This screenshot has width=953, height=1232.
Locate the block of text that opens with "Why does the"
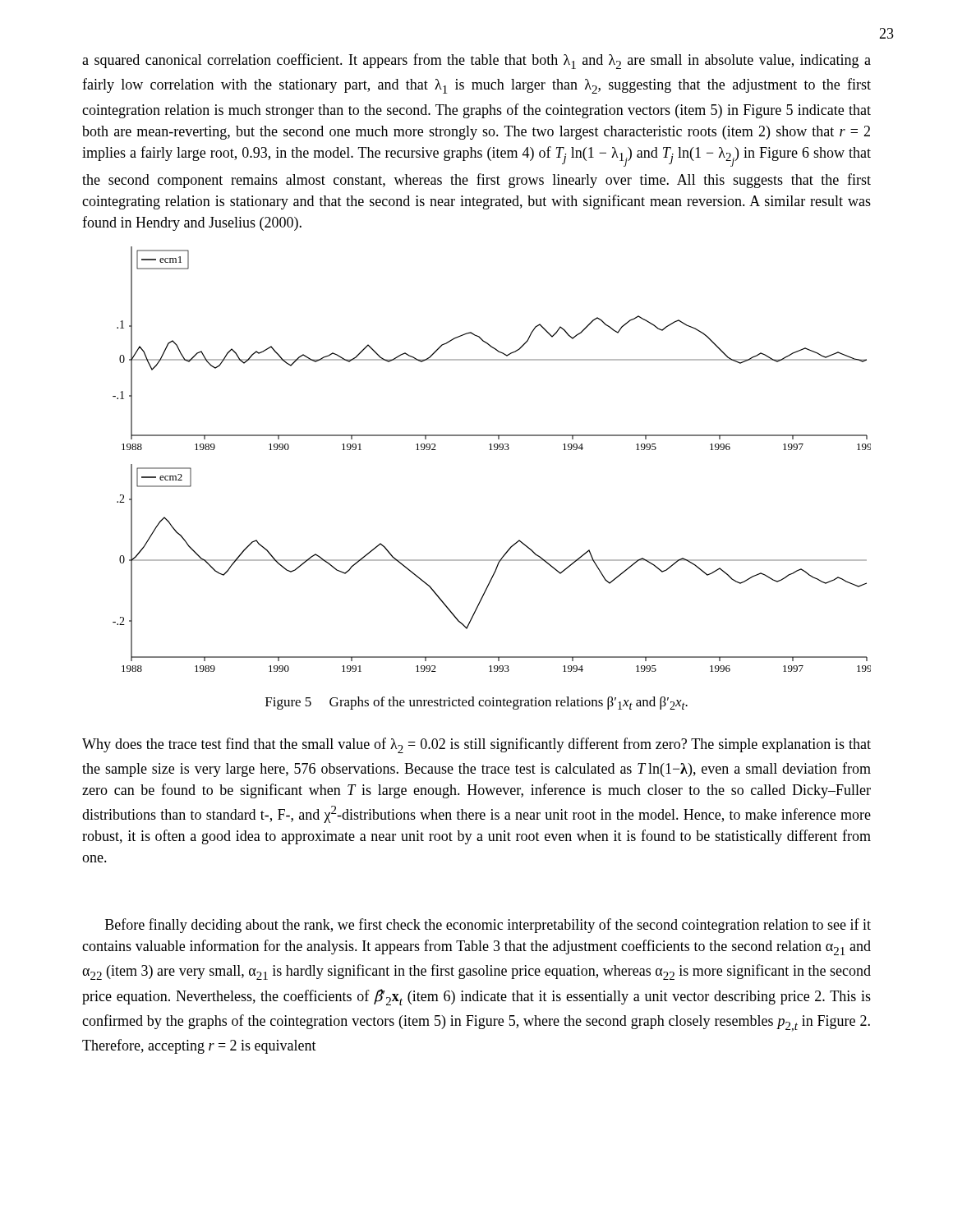(476, 801)
